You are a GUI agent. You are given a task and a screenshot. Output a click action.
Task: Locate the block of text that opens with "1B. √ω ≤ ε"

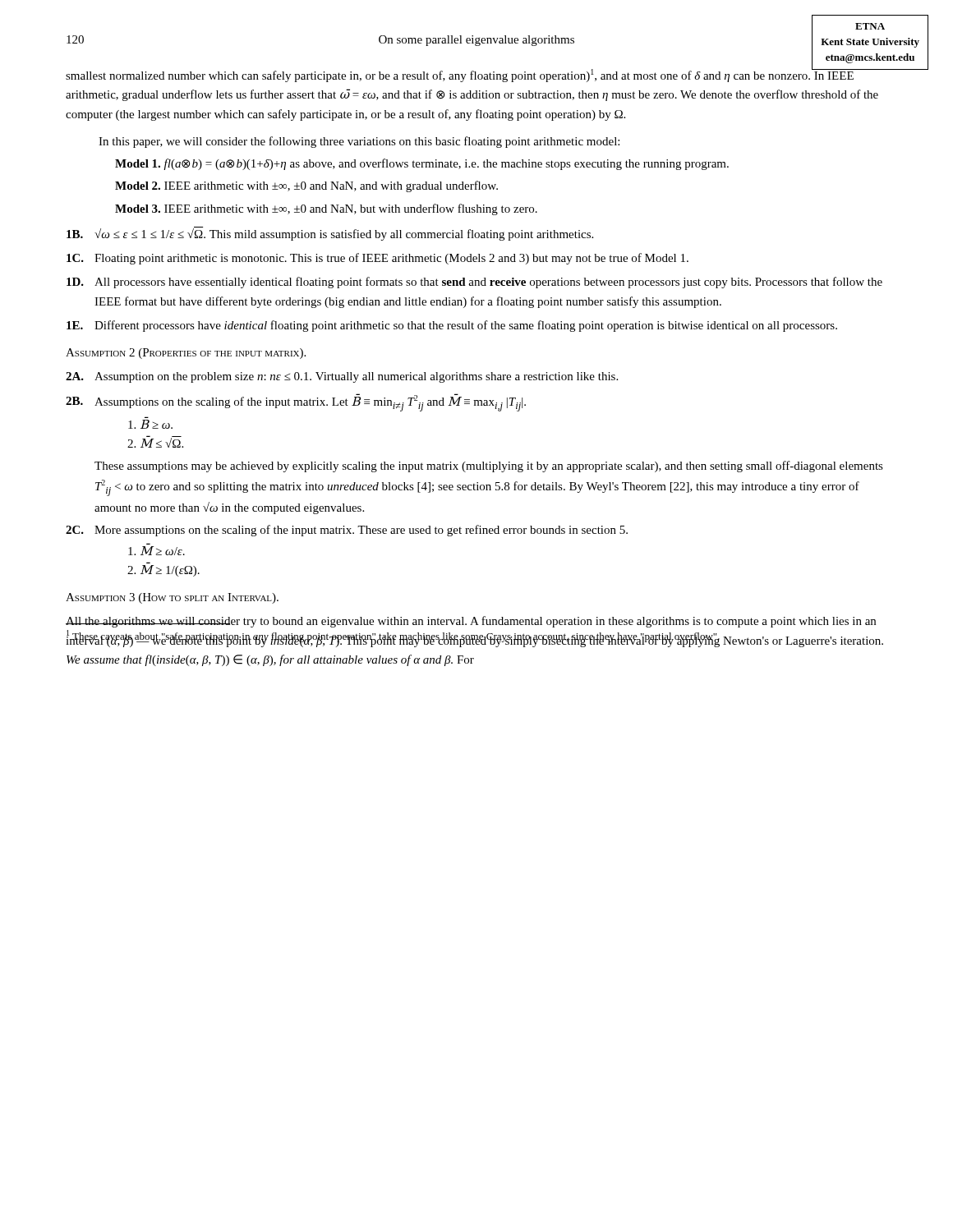330,234
